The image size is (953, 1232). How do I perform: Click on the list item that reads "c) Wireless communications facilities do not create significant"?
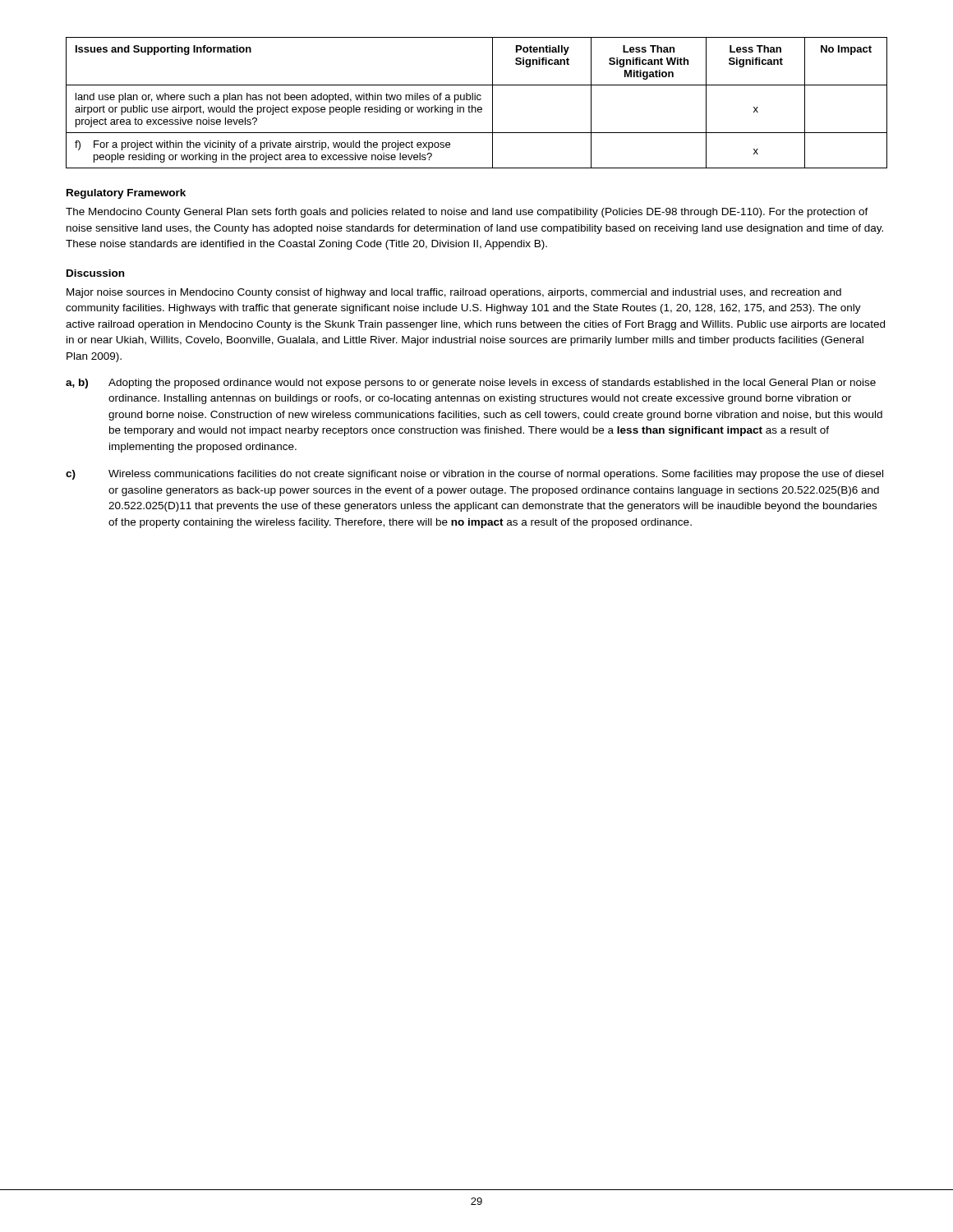point(476,498)
